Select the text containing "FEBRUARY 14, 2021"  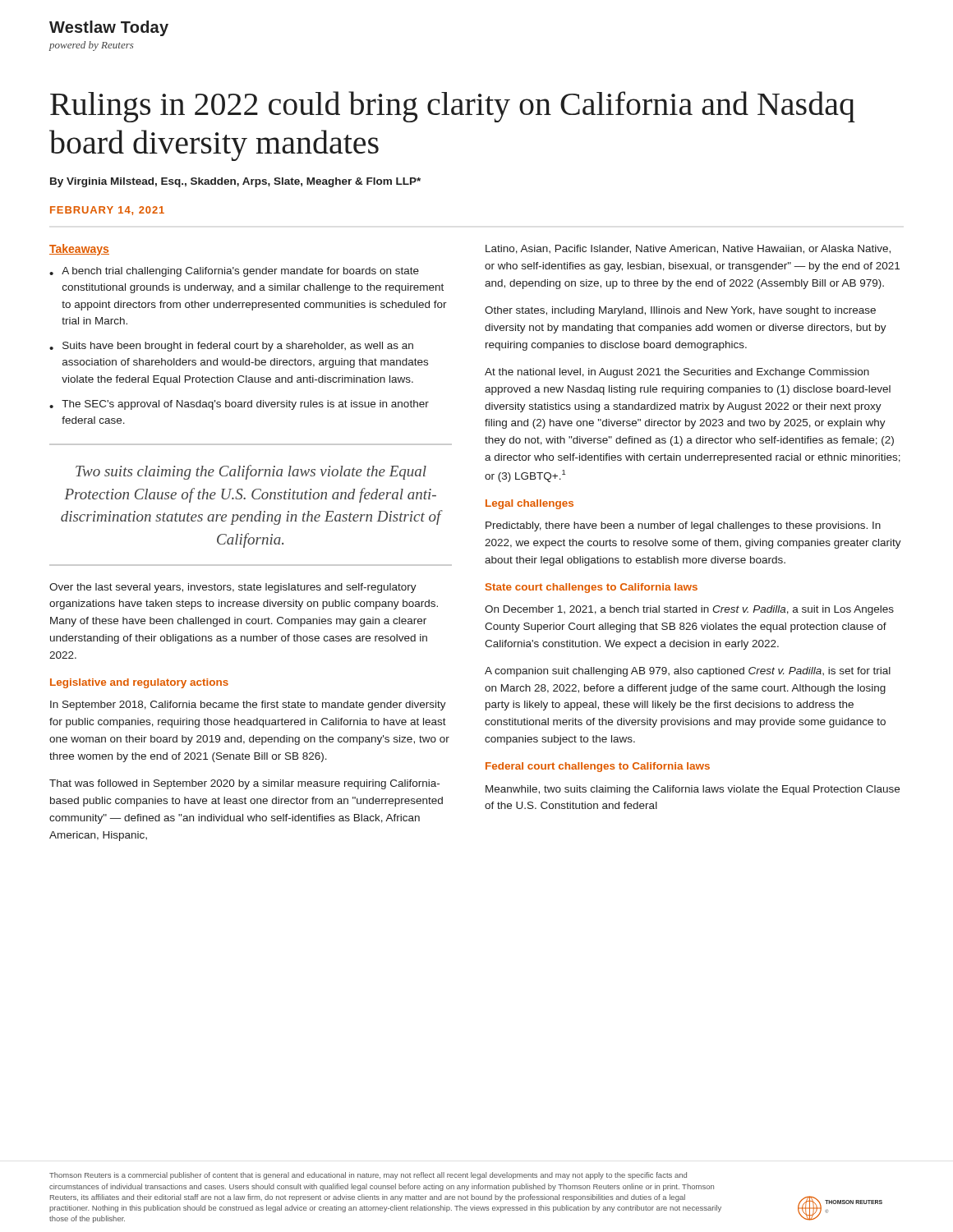click(x=107, y=211)
